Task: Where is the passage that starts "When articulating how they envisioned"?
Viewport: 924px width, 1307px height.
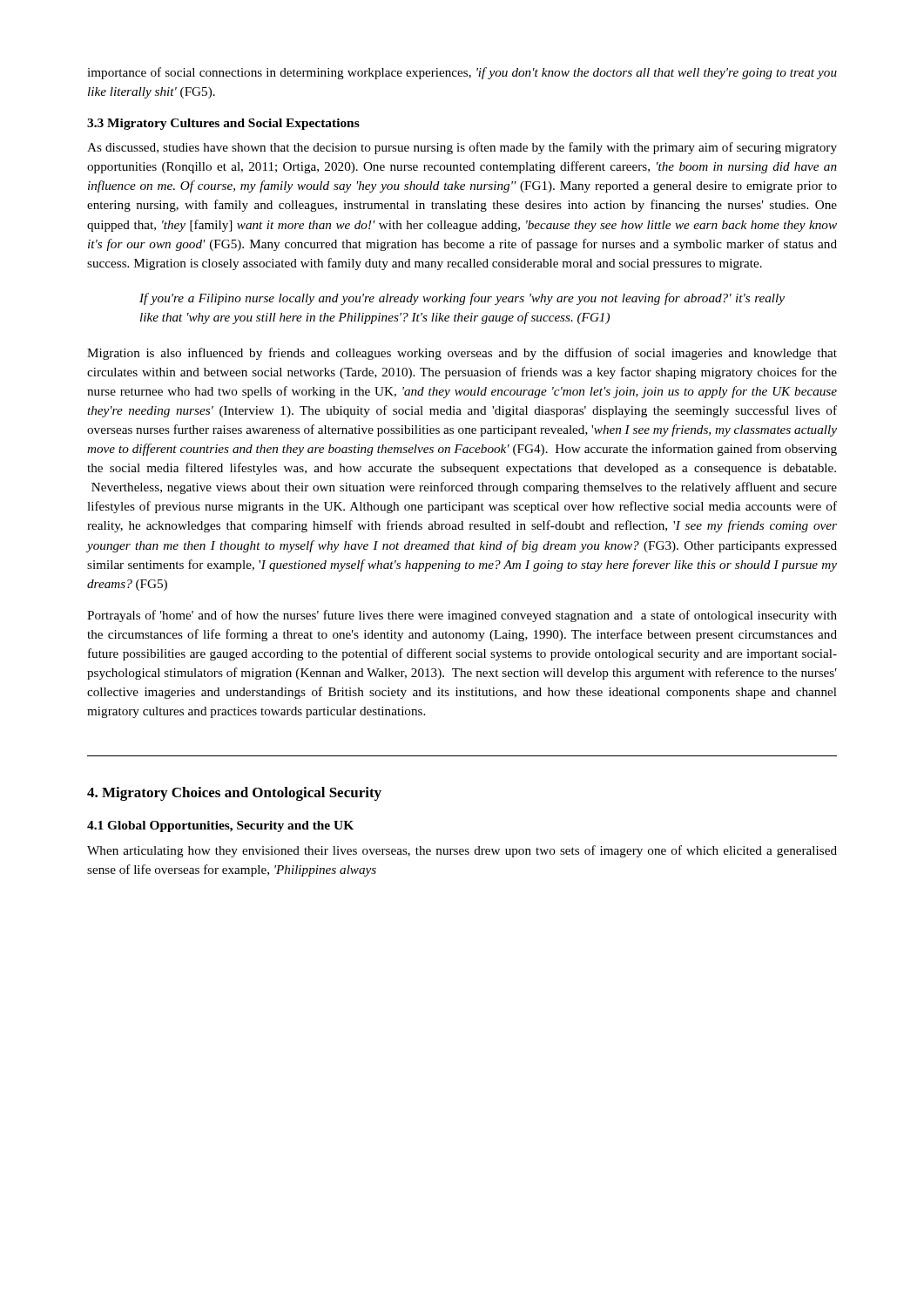Action: tap(462, 859)
